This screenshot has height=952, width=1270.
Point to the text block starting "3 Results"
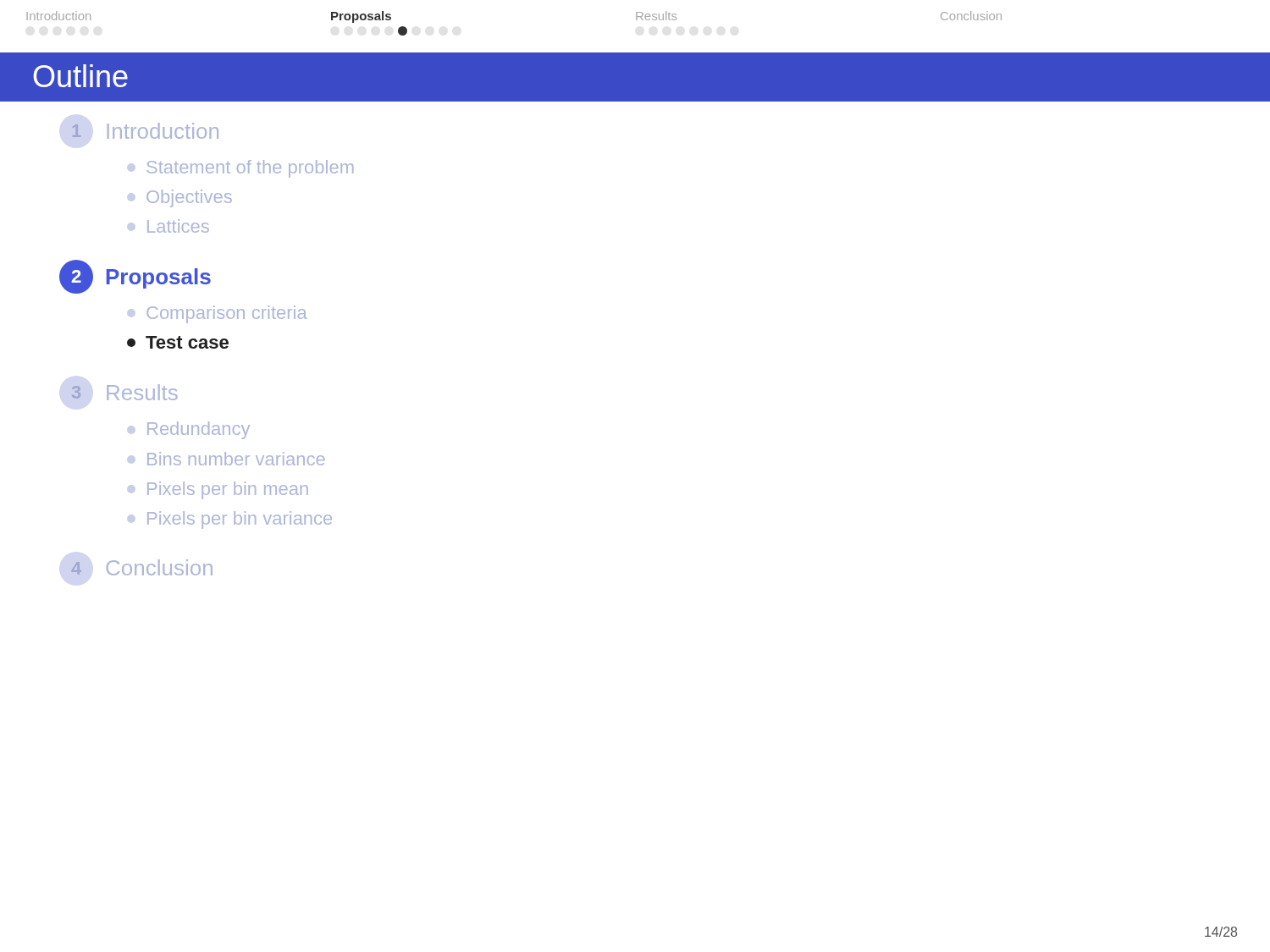(119, 393)
